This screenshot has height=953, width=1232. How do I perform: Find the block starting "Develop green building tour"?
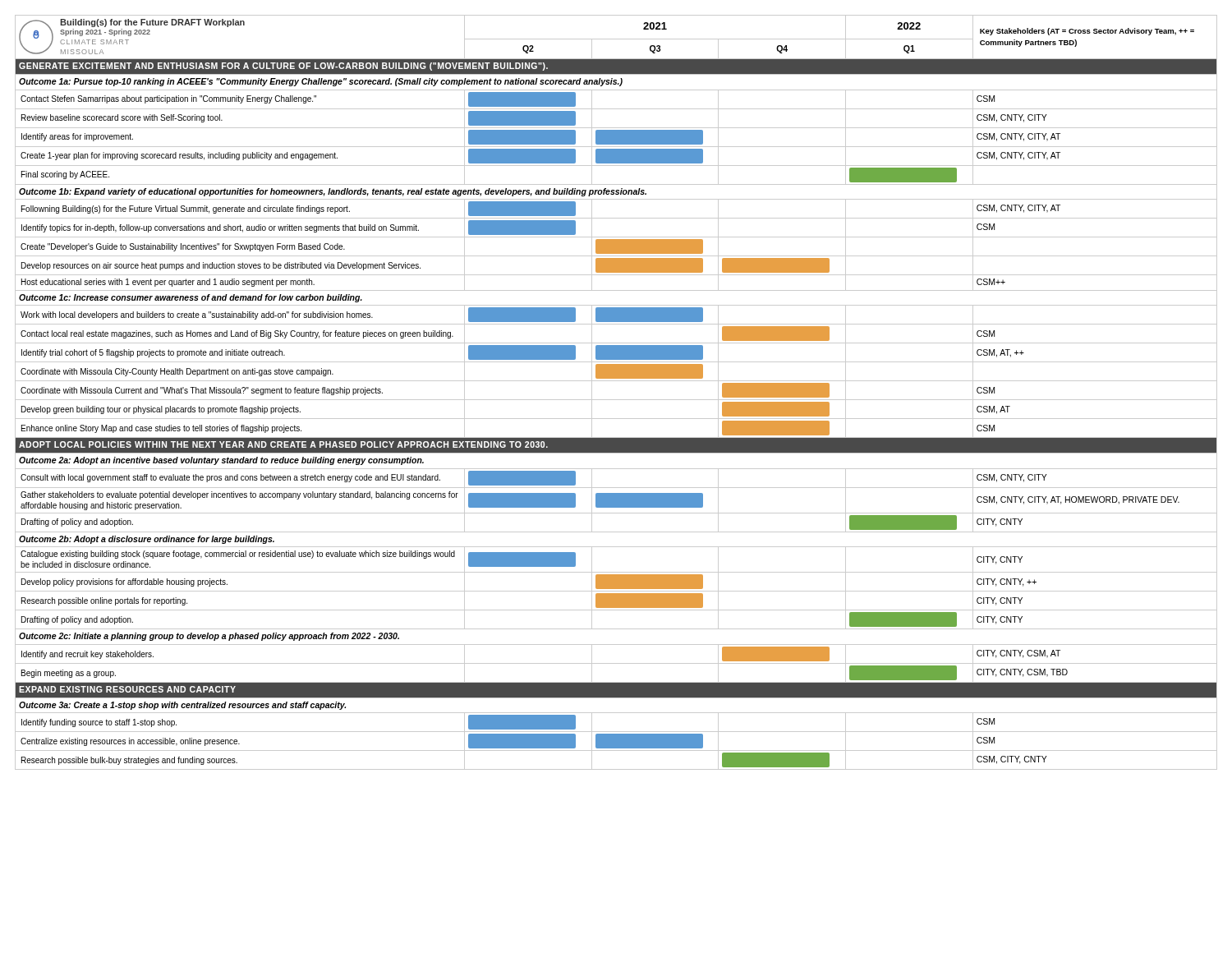tap(616, 410)
